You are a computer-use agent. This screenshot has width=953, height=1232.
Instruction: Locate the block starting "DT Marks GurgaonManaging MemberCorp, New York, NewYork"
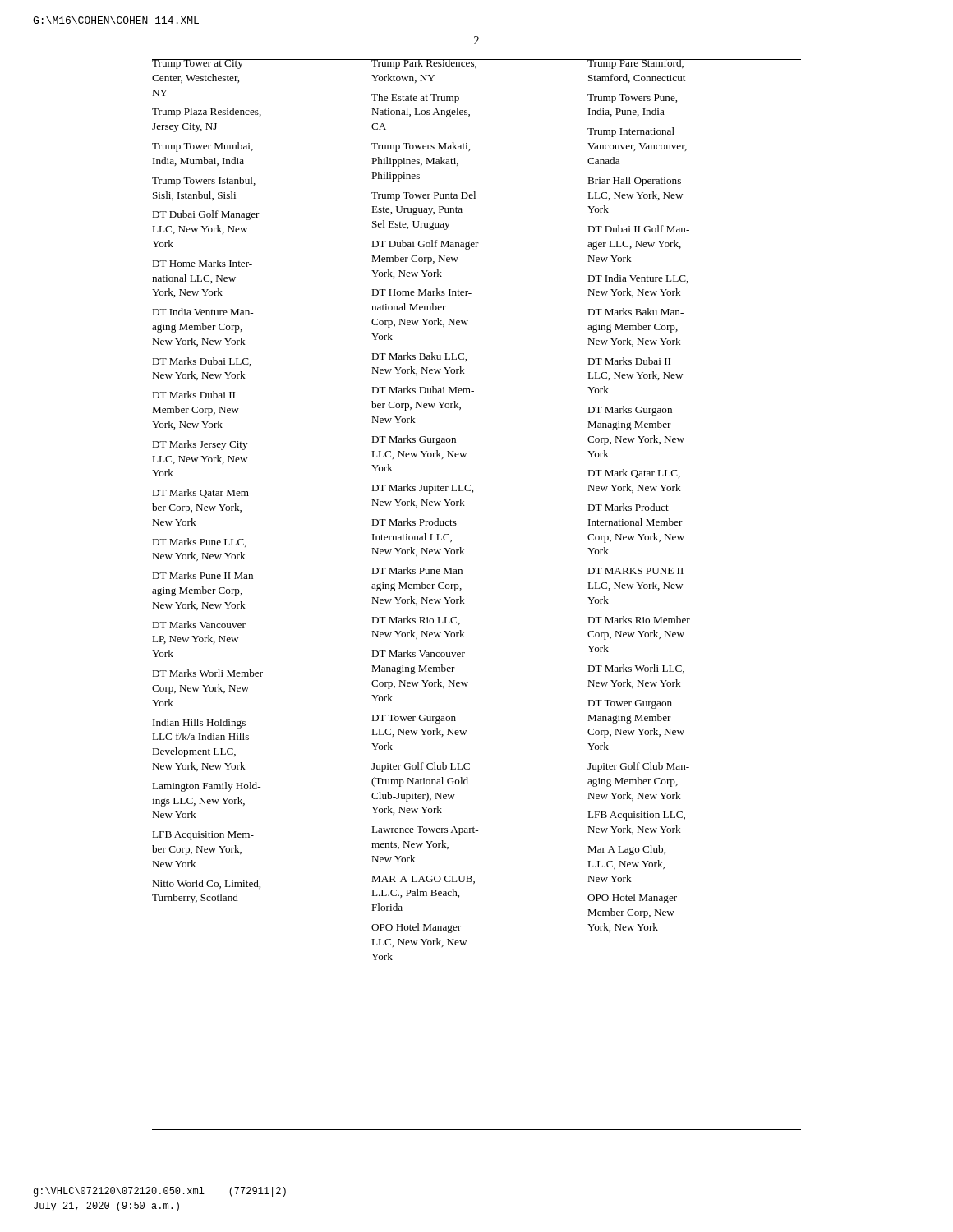click(x=636, y=431)
